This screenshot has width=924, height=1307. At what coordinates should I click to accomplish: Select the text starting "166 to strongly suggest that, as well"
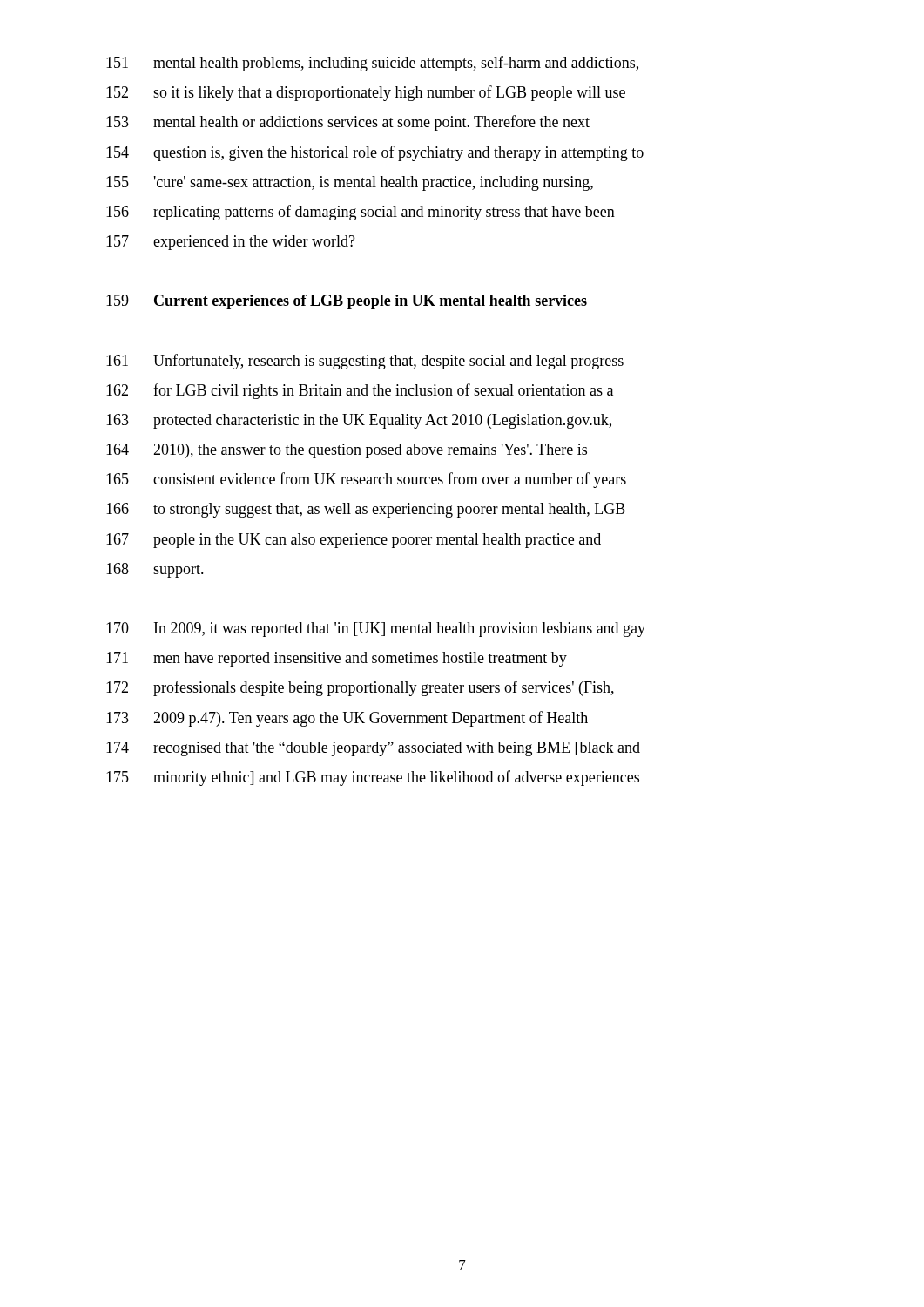click(x=471, y=509)
